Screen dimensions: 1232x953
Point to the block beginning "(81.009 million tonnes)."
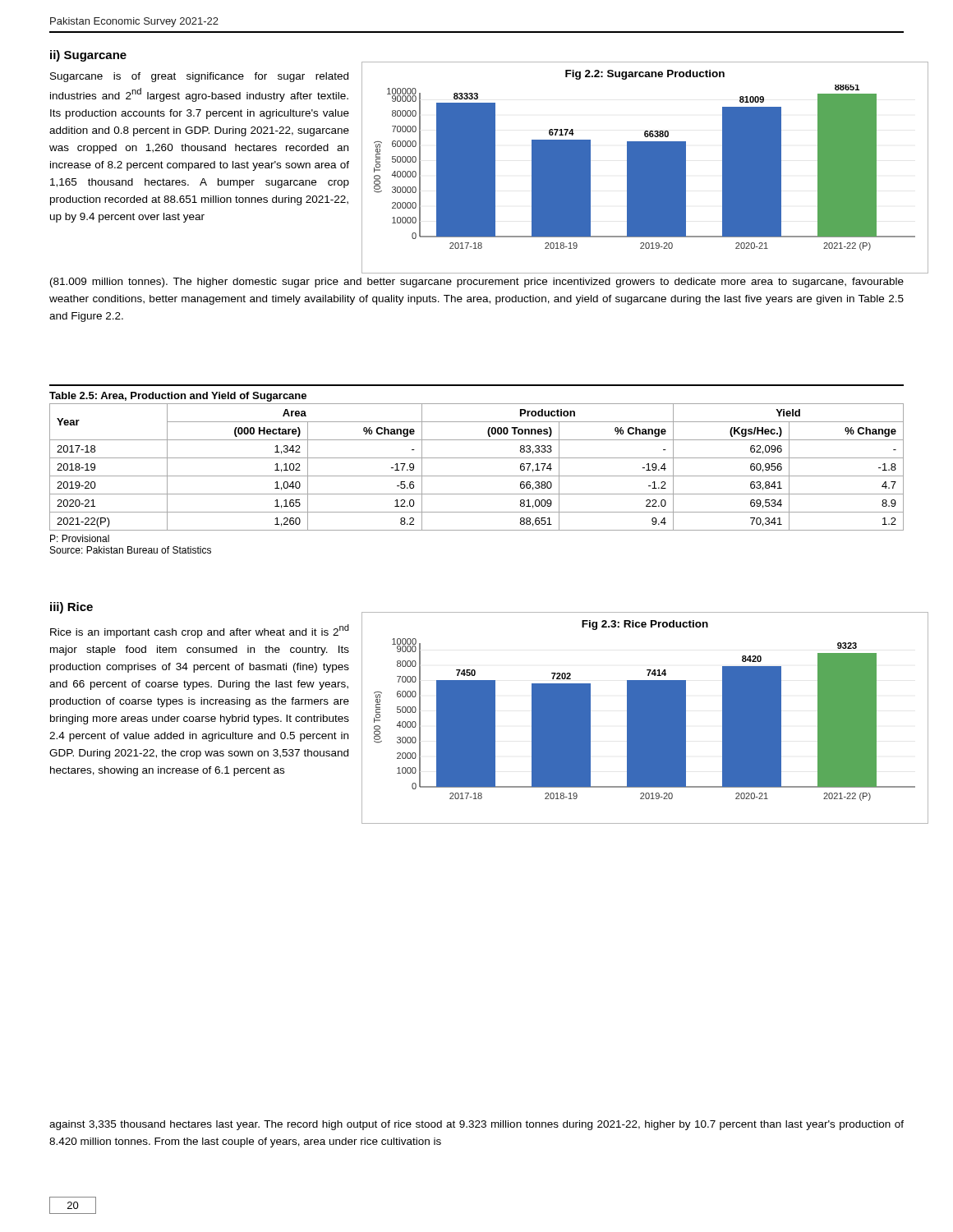coord(476,299)
